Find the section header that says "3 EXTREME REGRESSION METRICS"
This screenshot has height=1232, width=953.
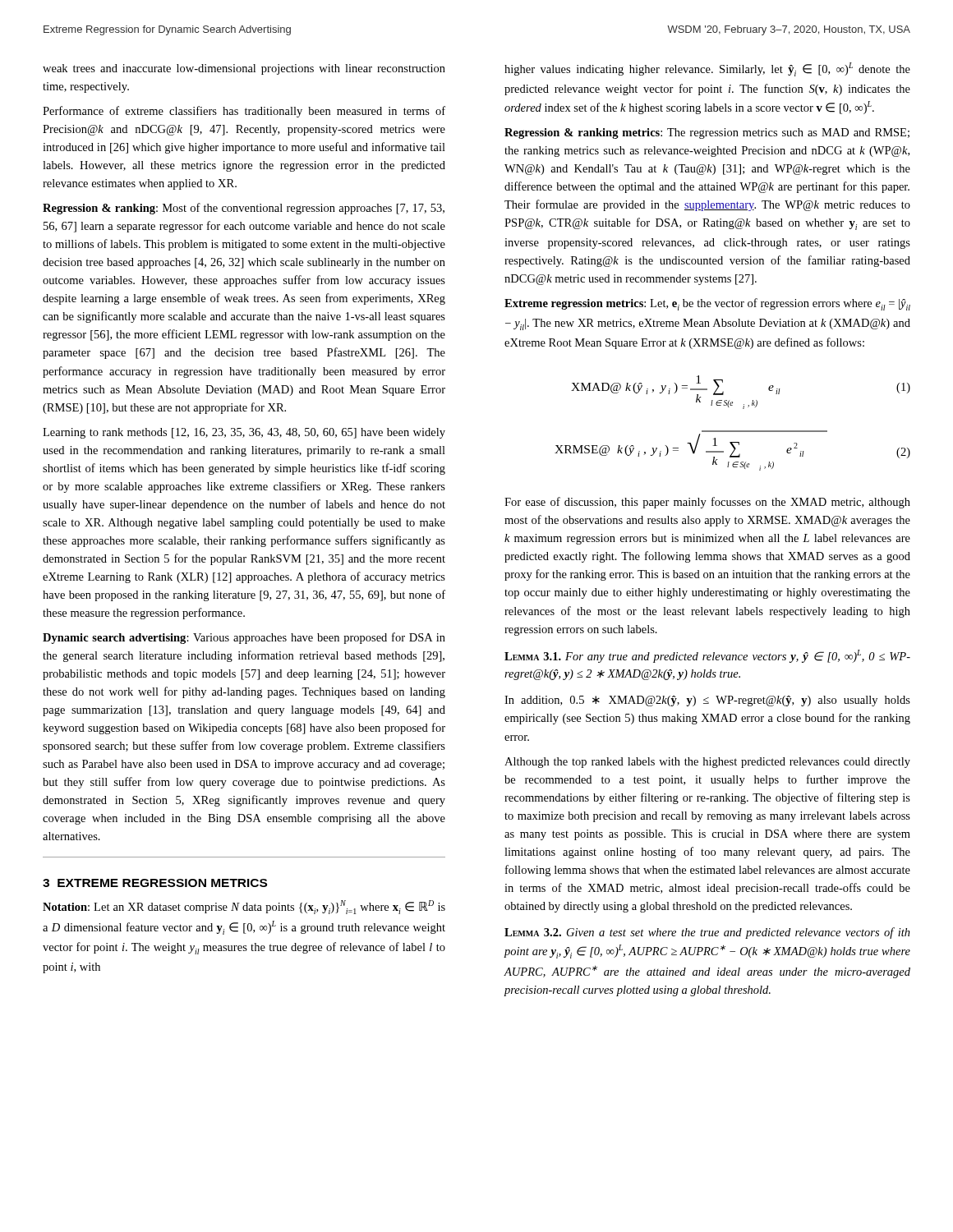(x=155, y=883)
